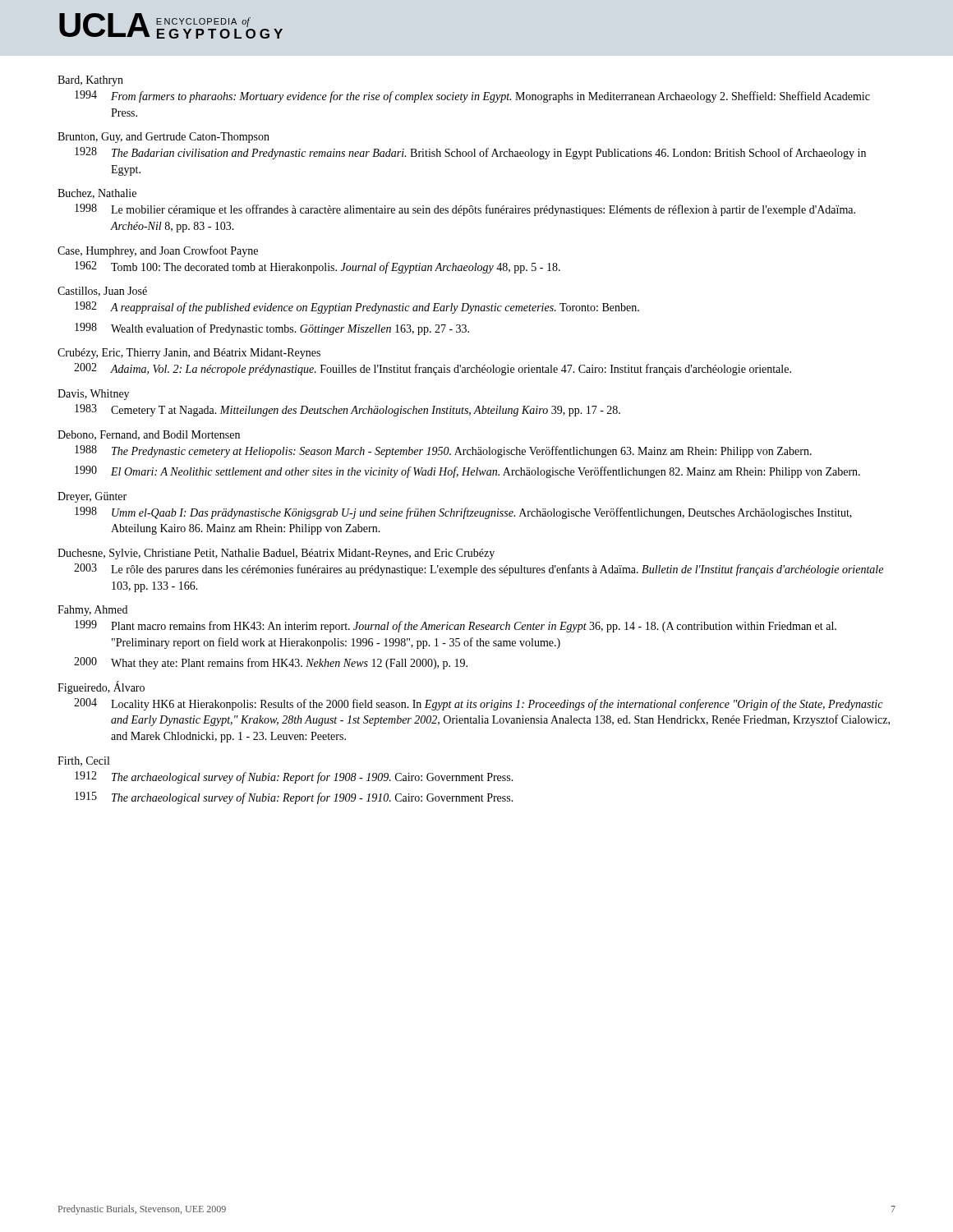This screenshot has height=1232, width=953.
Task: Navigate to the passage starting "Duchesne, Sylvie, Christiane"
Action: (x=476, y=570)
